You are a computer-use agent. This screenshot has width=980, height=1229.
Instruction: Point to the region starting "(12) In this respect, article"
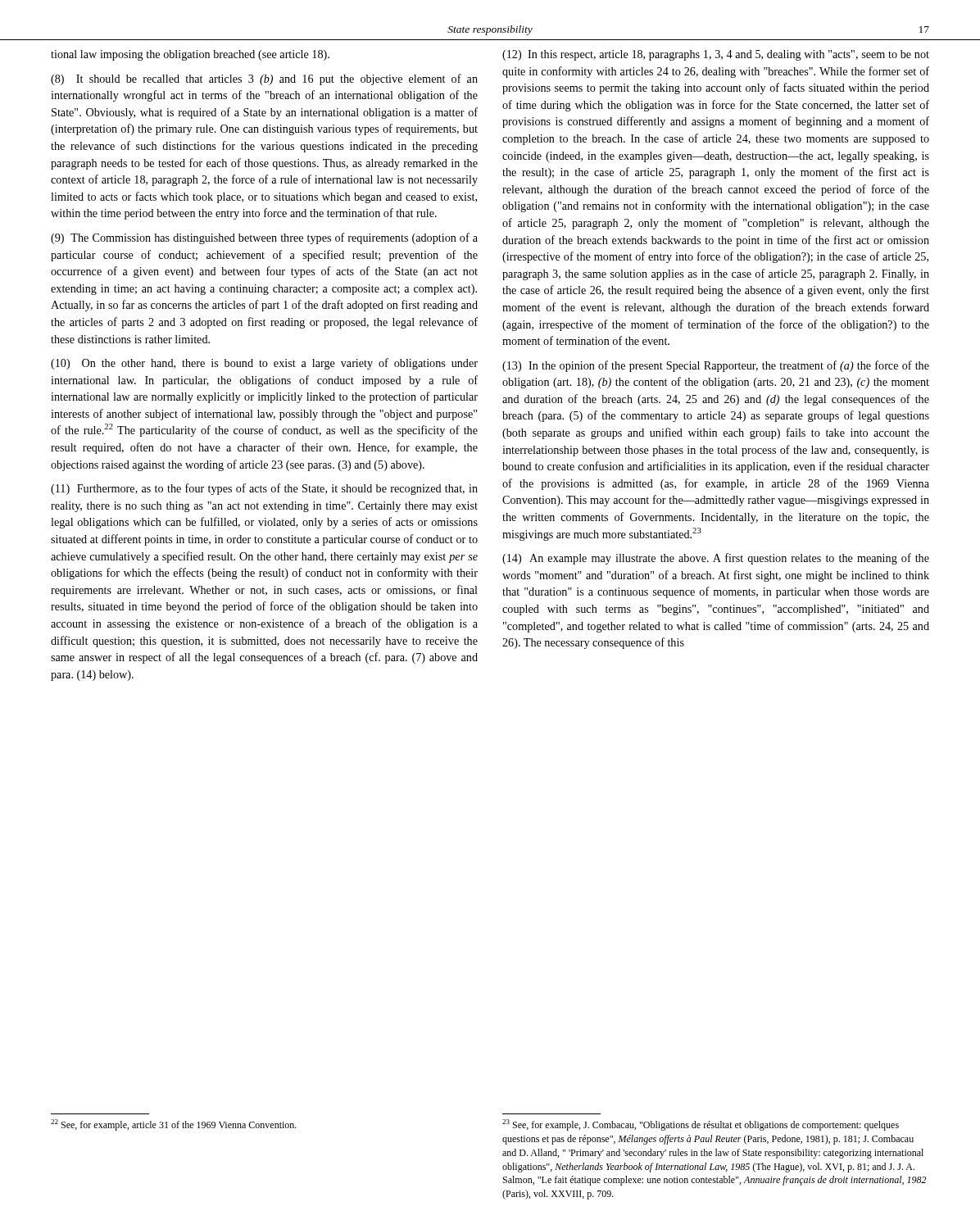[x=716, y=55]
